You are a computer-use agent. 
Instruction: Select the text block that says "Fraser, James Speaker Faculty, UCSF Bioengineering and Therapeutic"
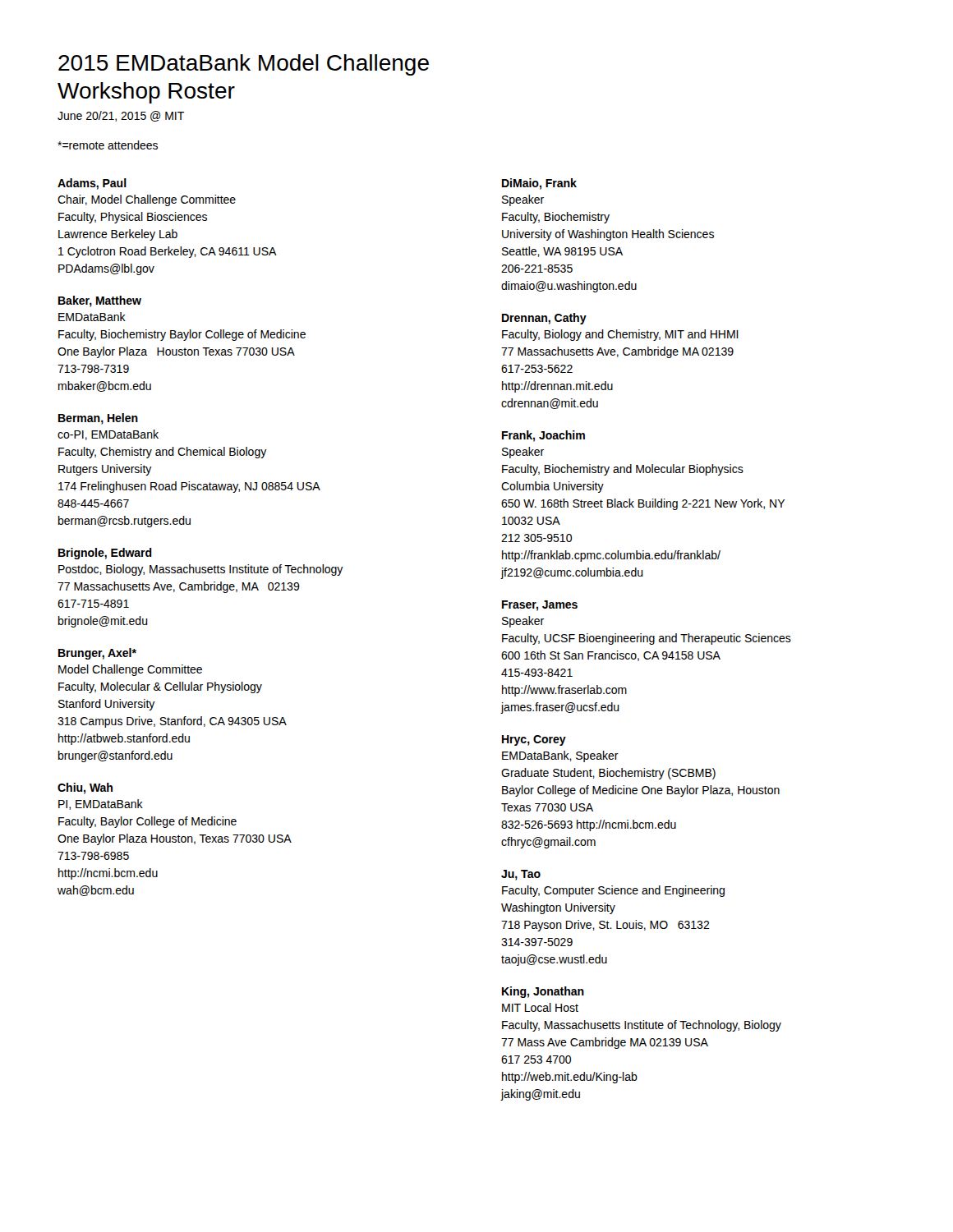pos(702,657)
